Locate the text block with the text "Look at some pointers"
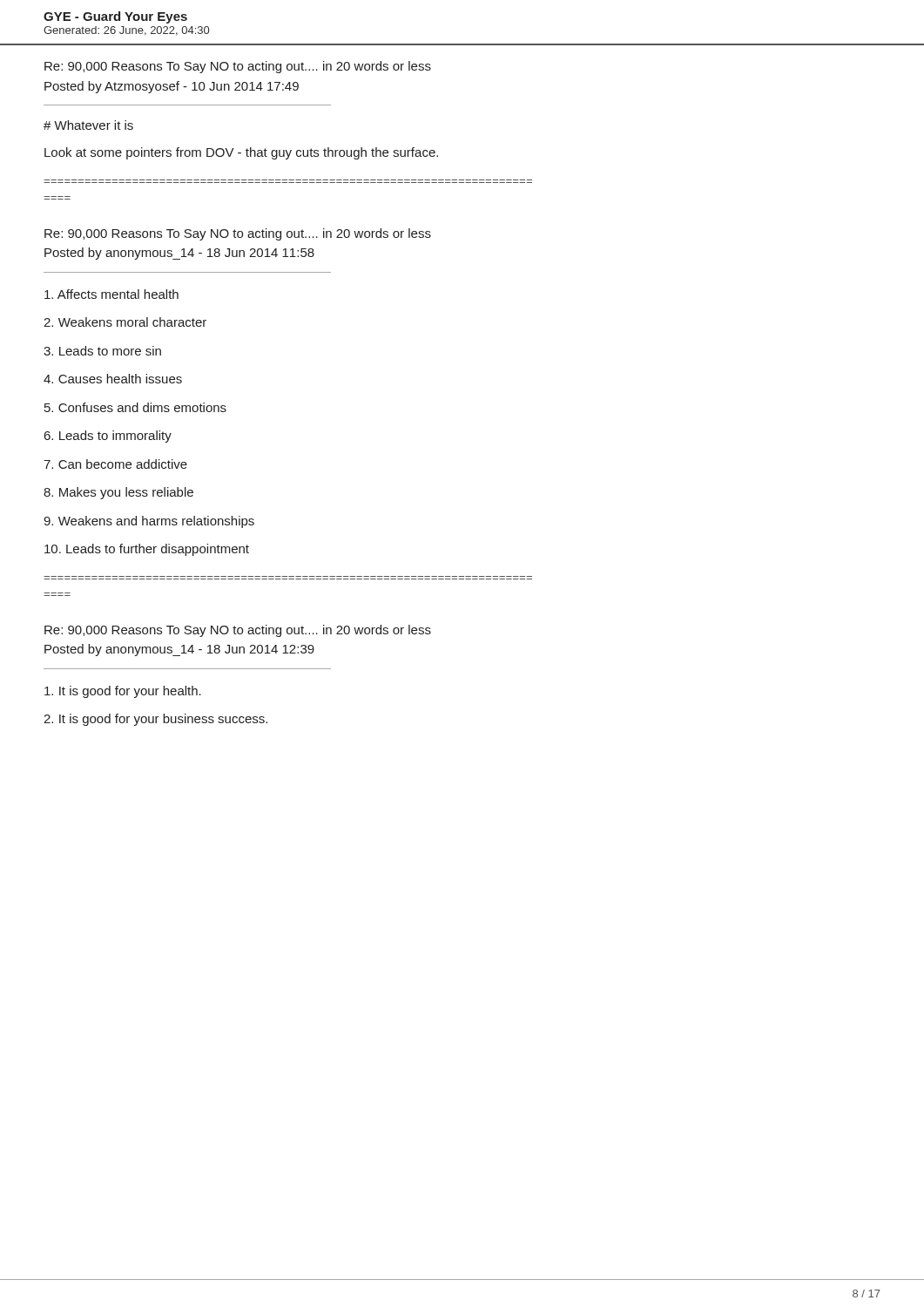924x1307 pixels. tap(241, 153)
